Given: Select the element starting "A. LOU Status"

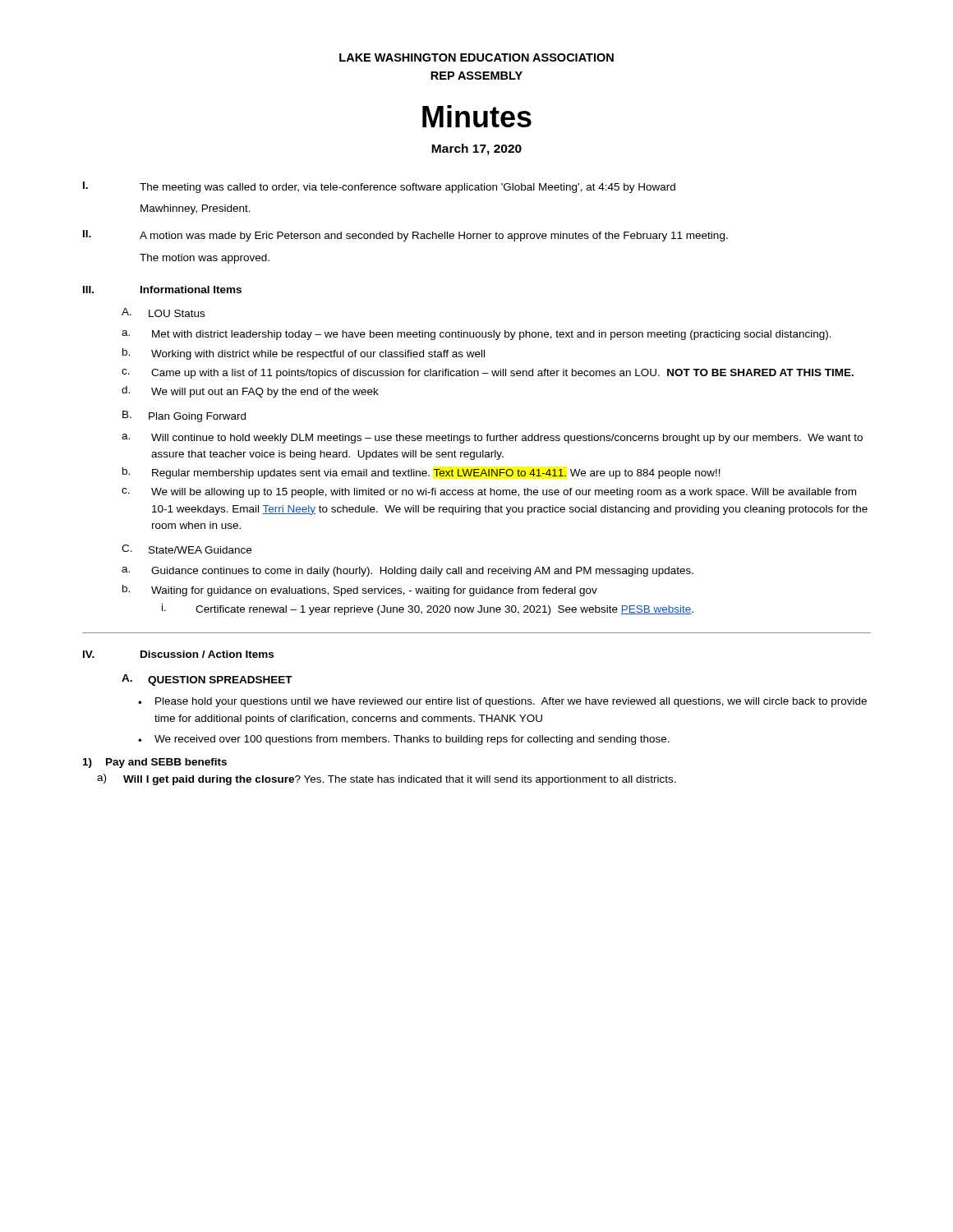Looking at the screenshot, I should pyautogui.click(x=163, y=313).
